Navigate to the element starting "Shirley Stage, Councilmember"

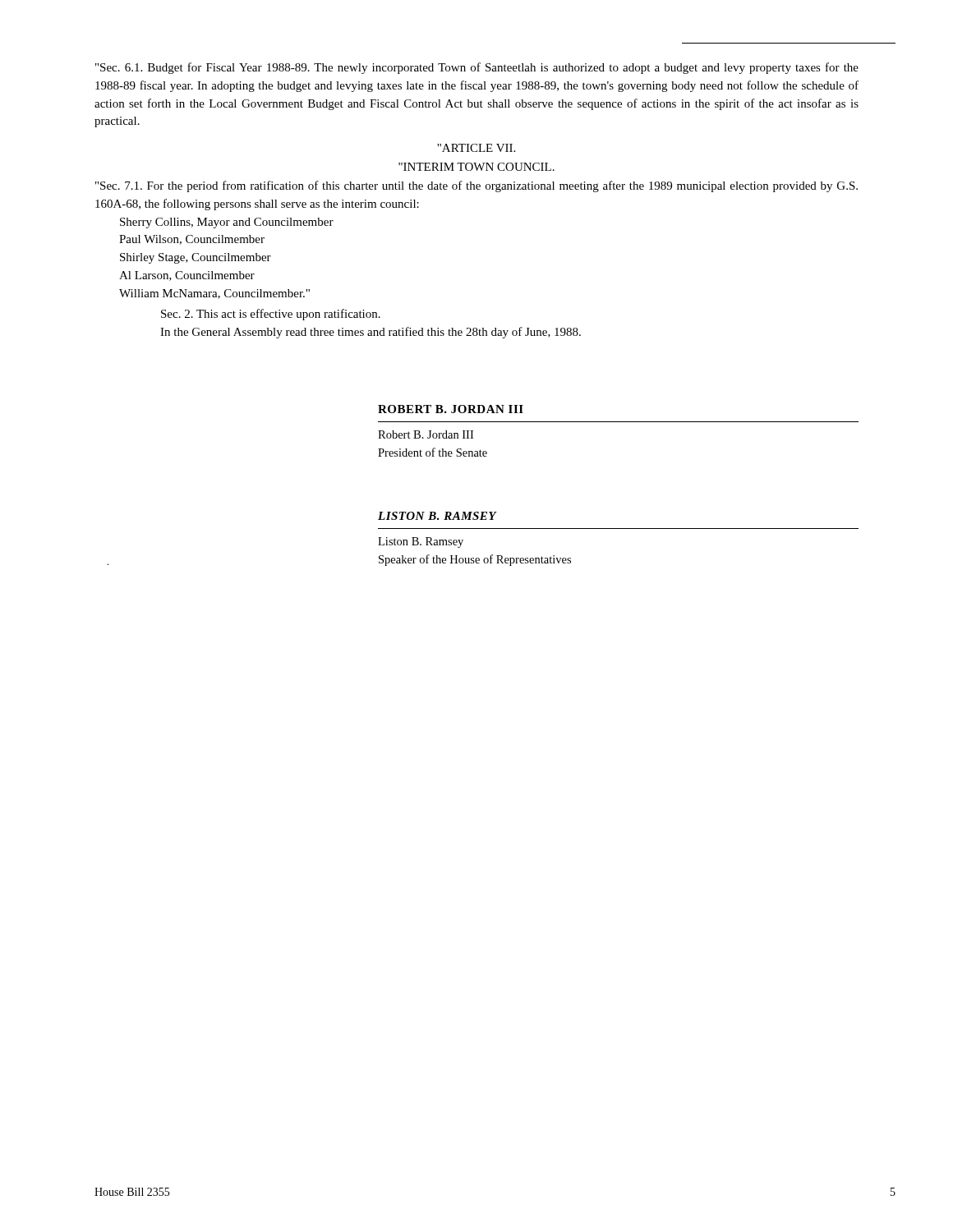(195, 257)
